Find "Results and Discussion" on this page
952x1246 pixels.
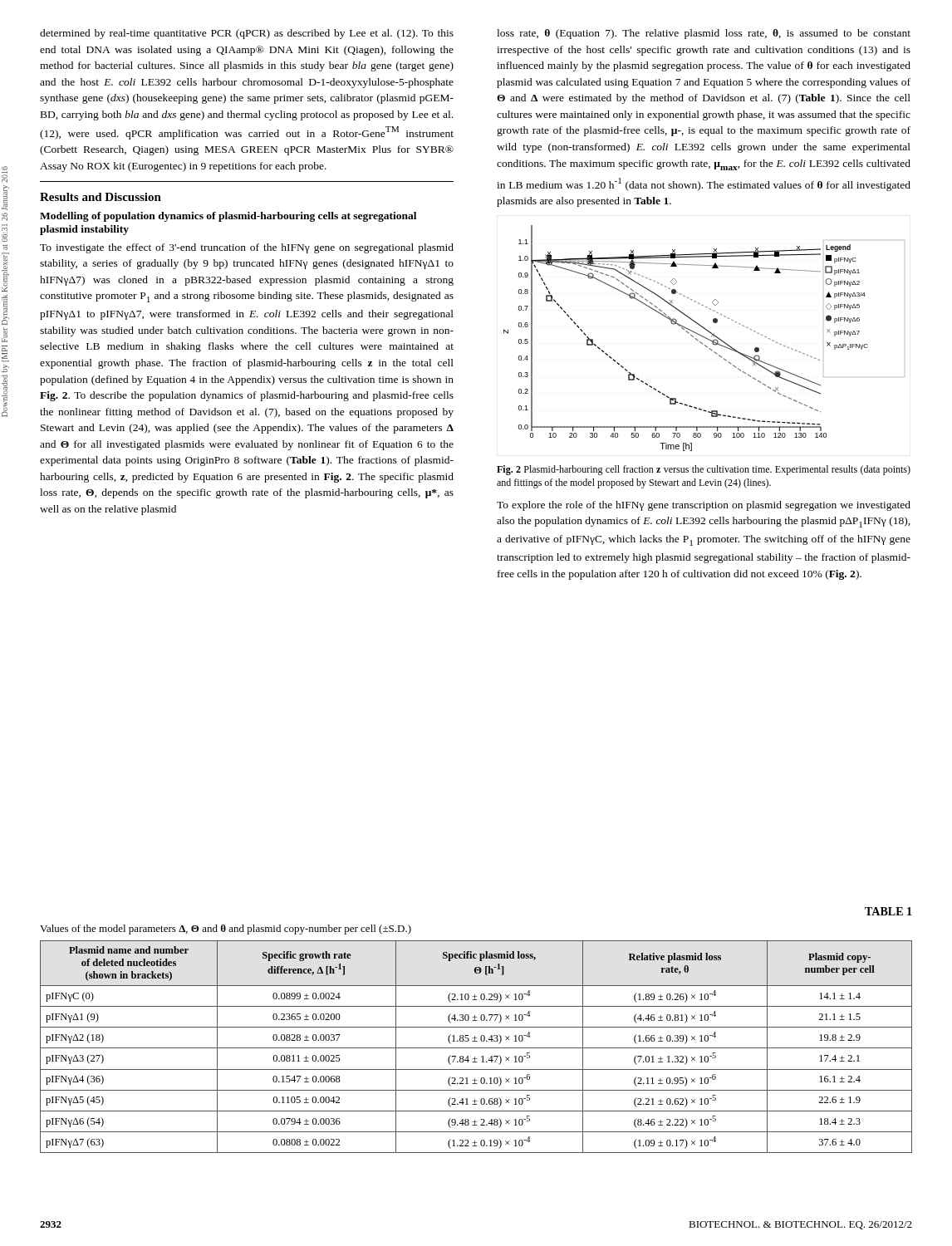point(101,197)
